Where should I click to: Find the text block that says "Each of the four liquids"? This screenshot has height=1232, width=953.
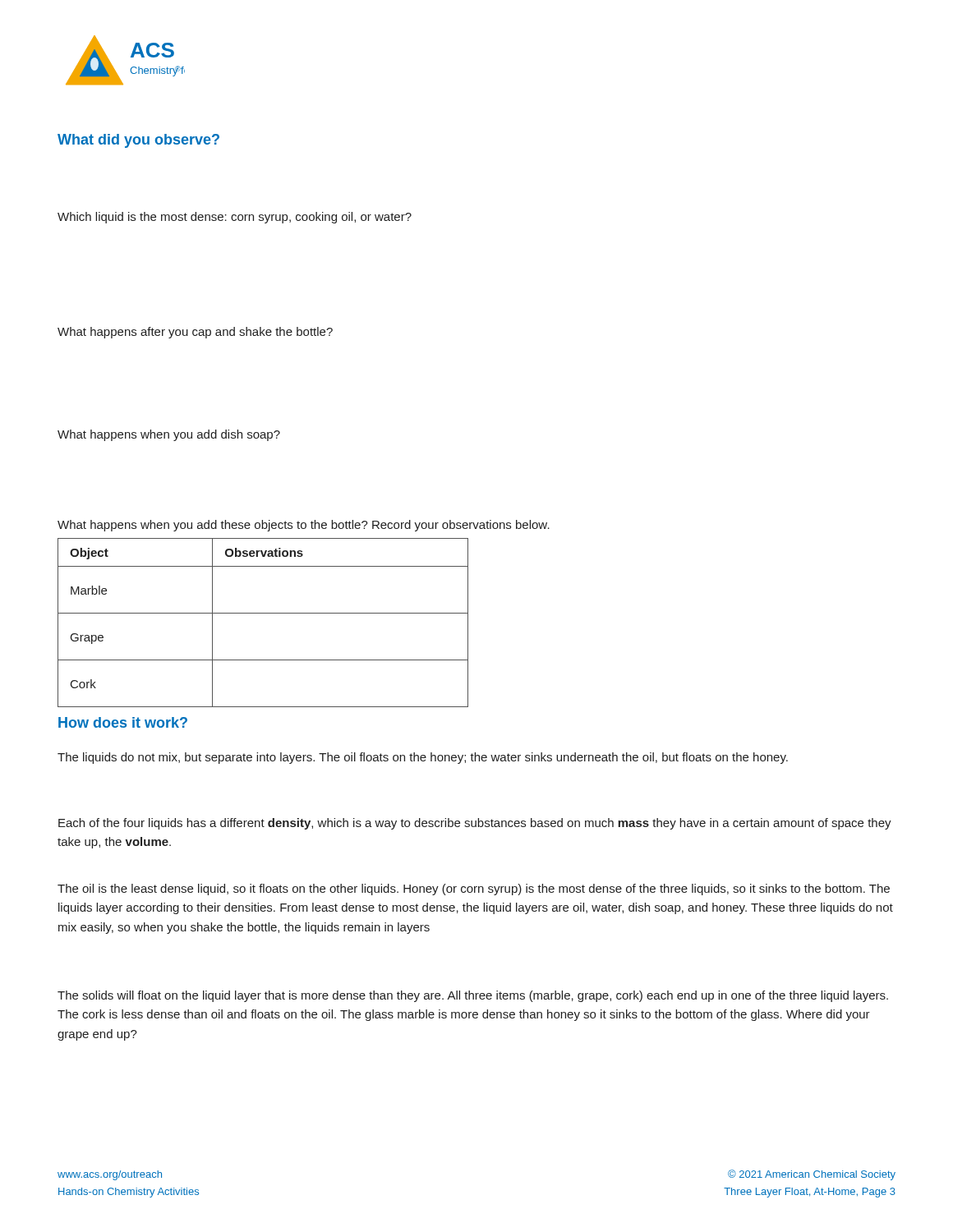point(474,832)
